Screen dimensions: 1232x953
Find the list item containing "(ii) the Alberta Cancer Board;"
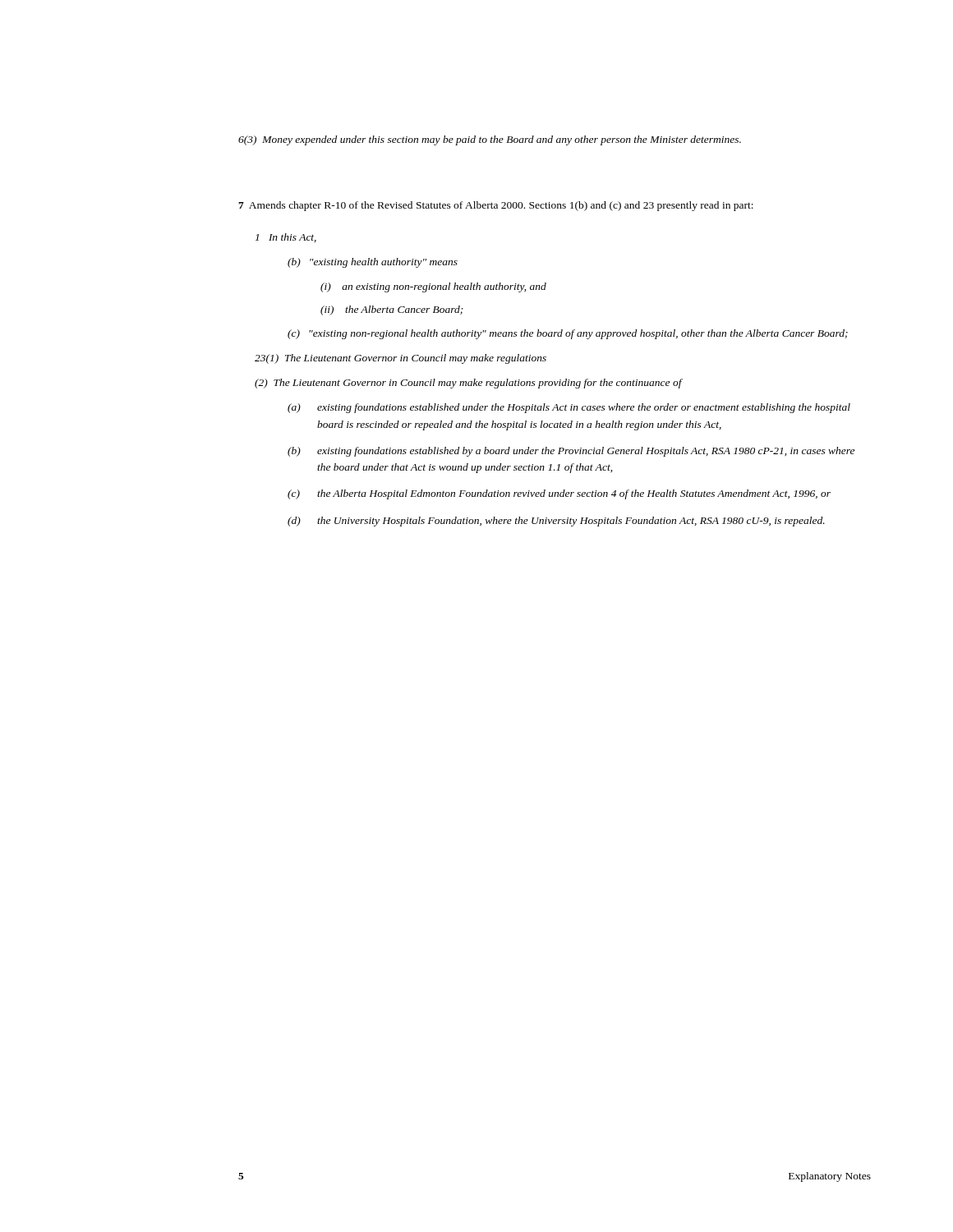392,309
